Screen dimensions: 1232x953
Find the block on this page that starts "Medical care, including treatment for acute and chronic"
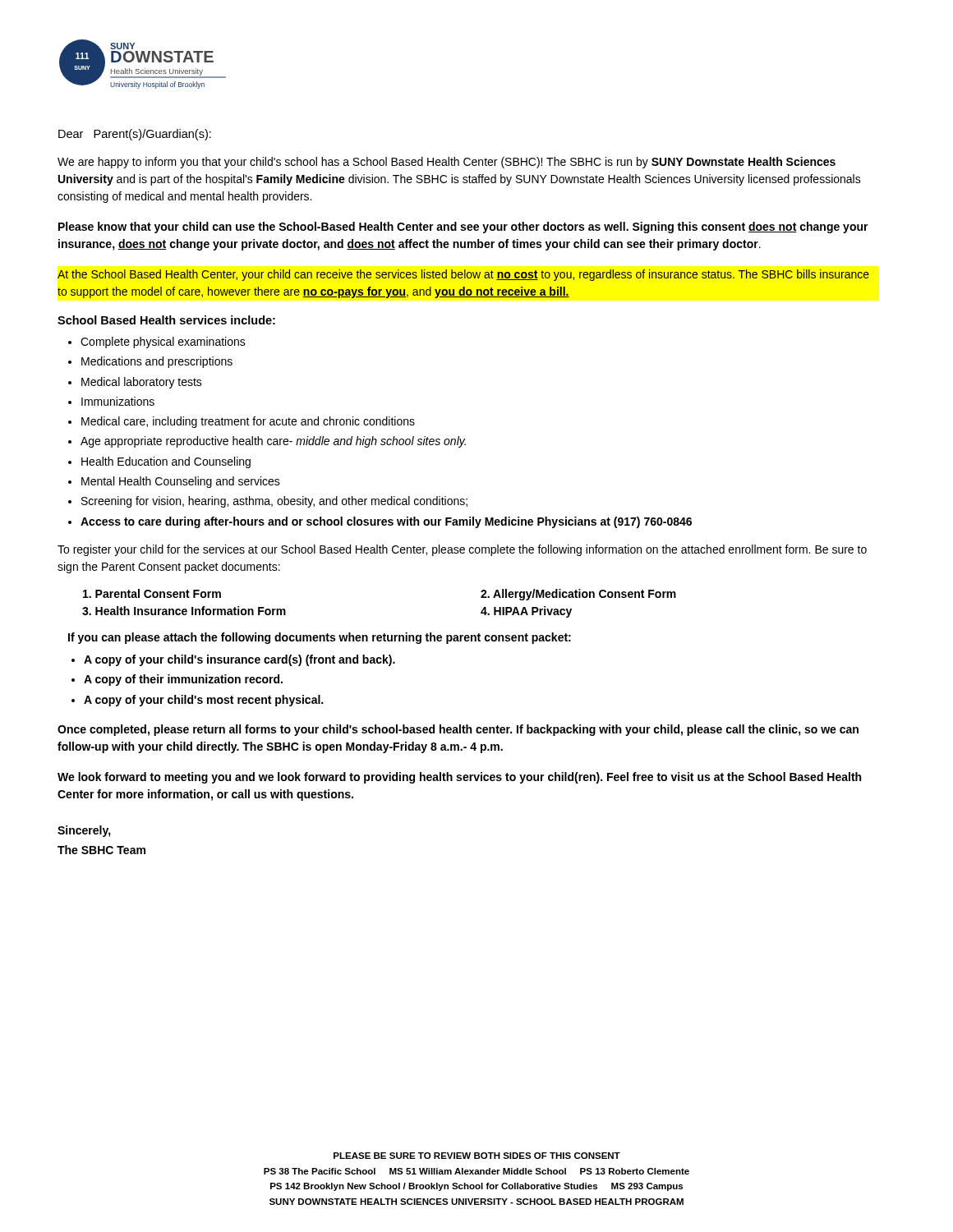[248, 422]
